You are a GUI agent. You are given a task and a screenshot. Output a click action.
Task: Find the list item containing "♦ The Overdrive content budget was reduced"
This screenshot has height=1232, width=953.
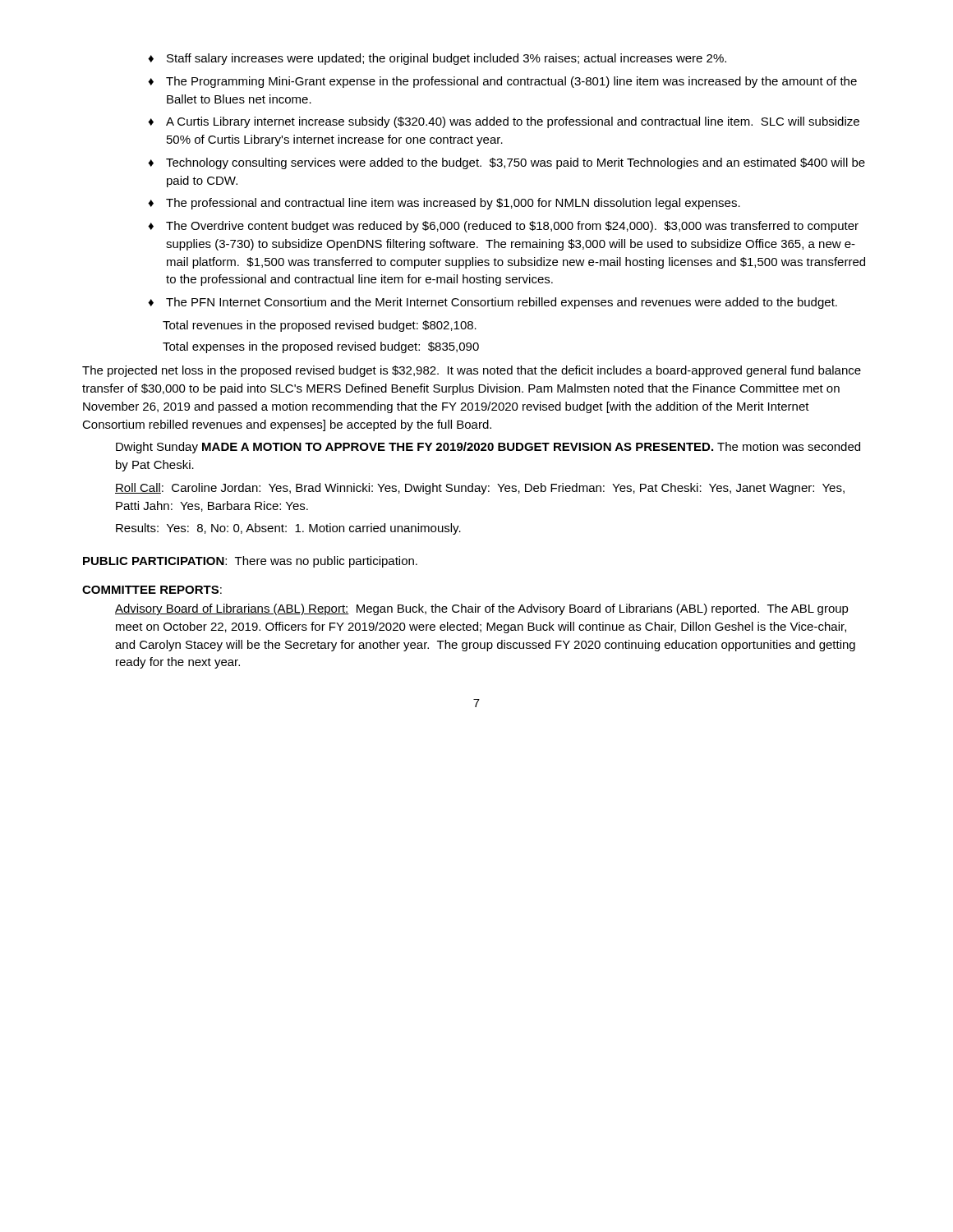pos(509,253)
